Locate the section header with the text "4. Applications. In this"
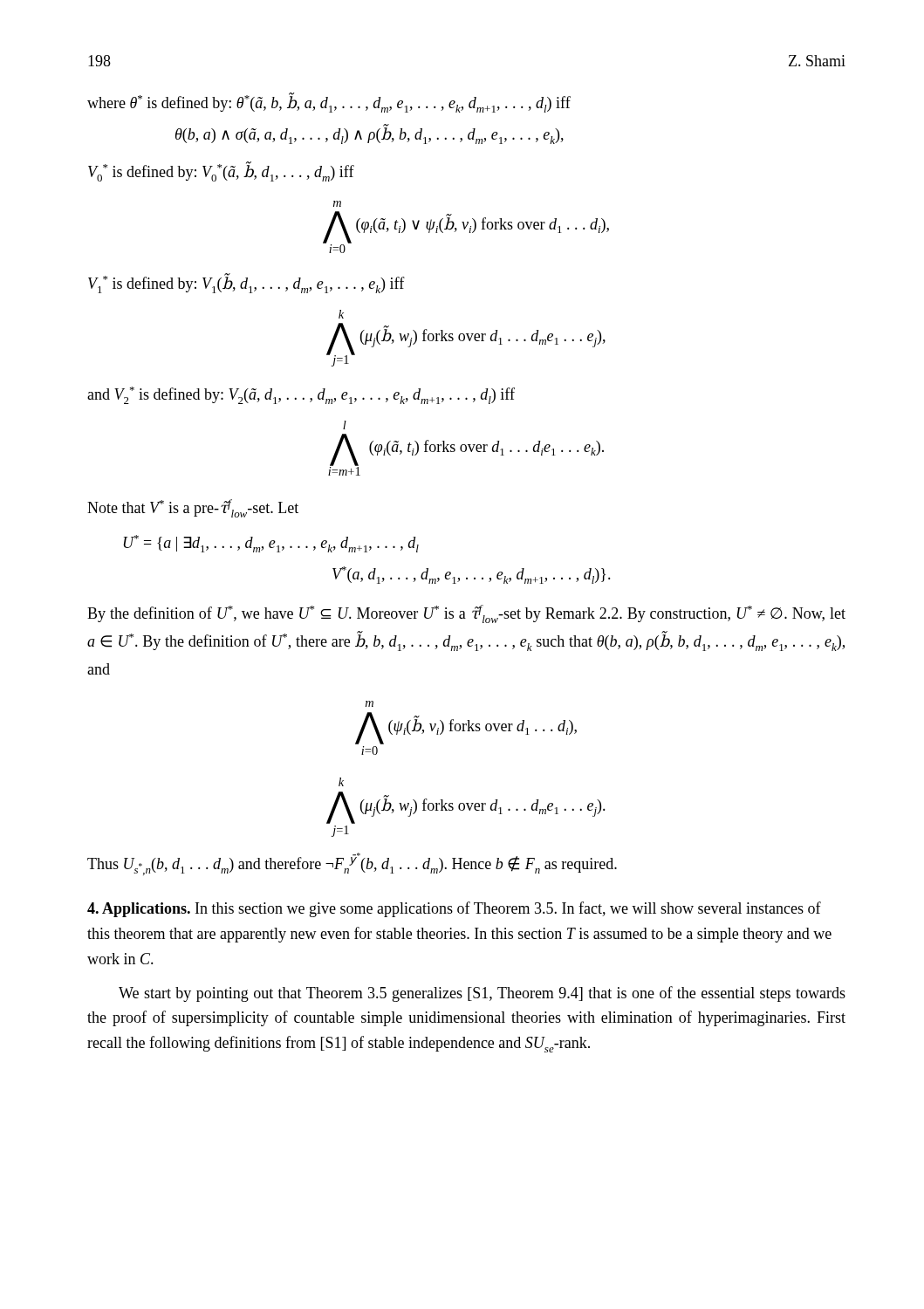This screenshot has height=1309, width=924. [x=460, y=934]
